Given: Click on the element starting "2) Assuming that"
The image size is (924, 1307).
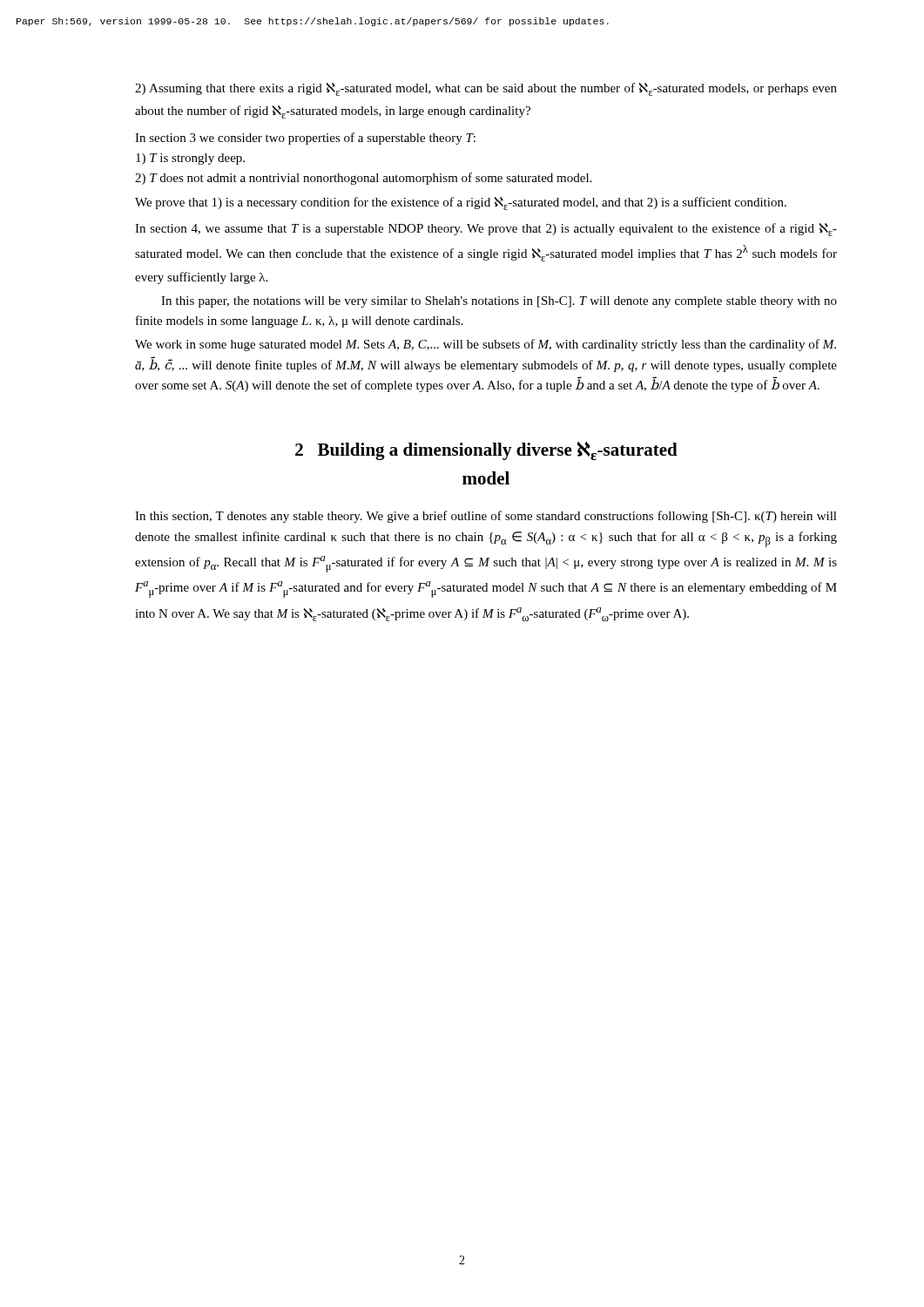Looking at the screenshot, I should coord(486,101).
